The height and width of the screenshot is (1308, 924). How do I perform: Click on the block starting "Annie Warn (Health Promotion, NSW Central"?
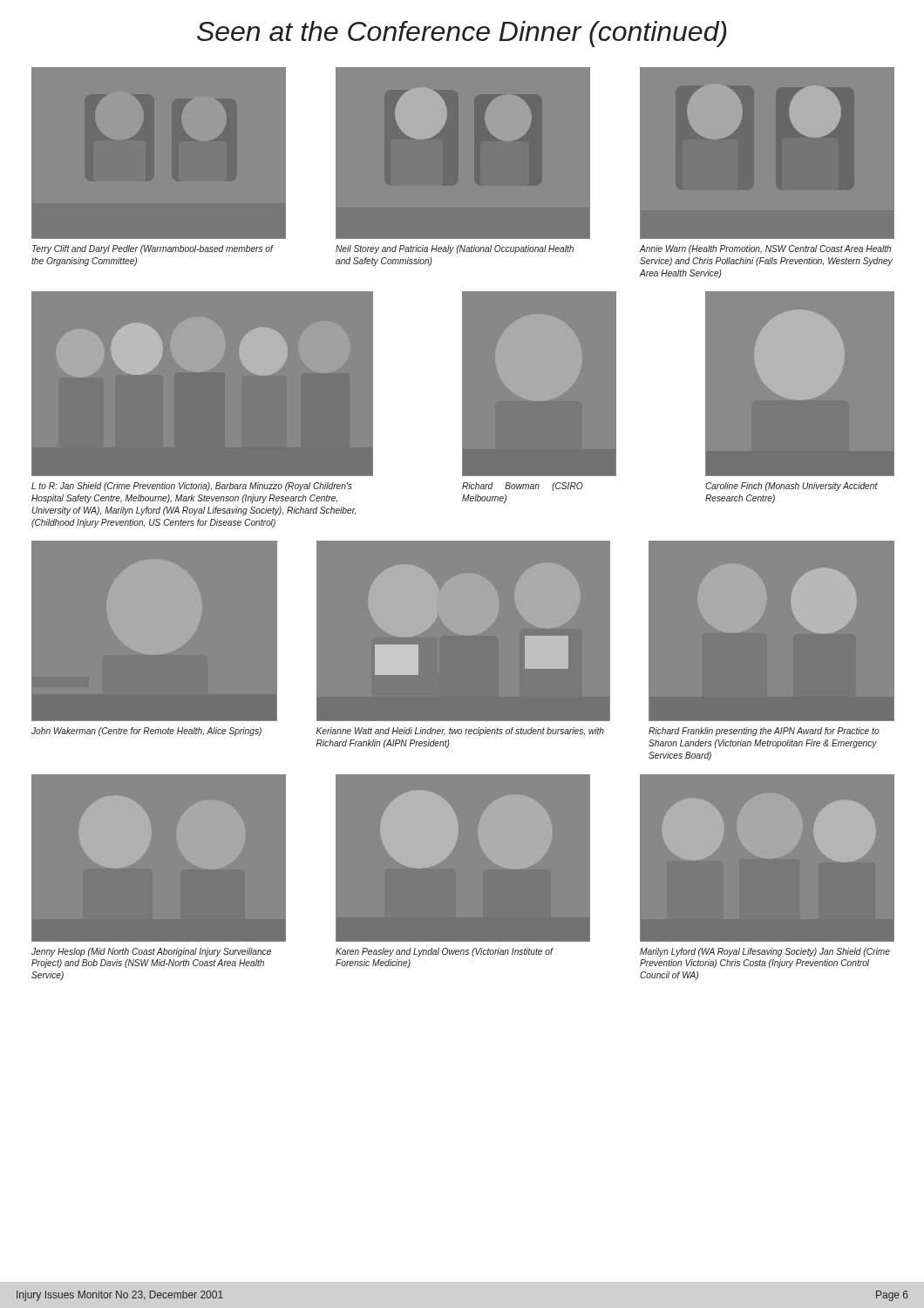point(766,261)
